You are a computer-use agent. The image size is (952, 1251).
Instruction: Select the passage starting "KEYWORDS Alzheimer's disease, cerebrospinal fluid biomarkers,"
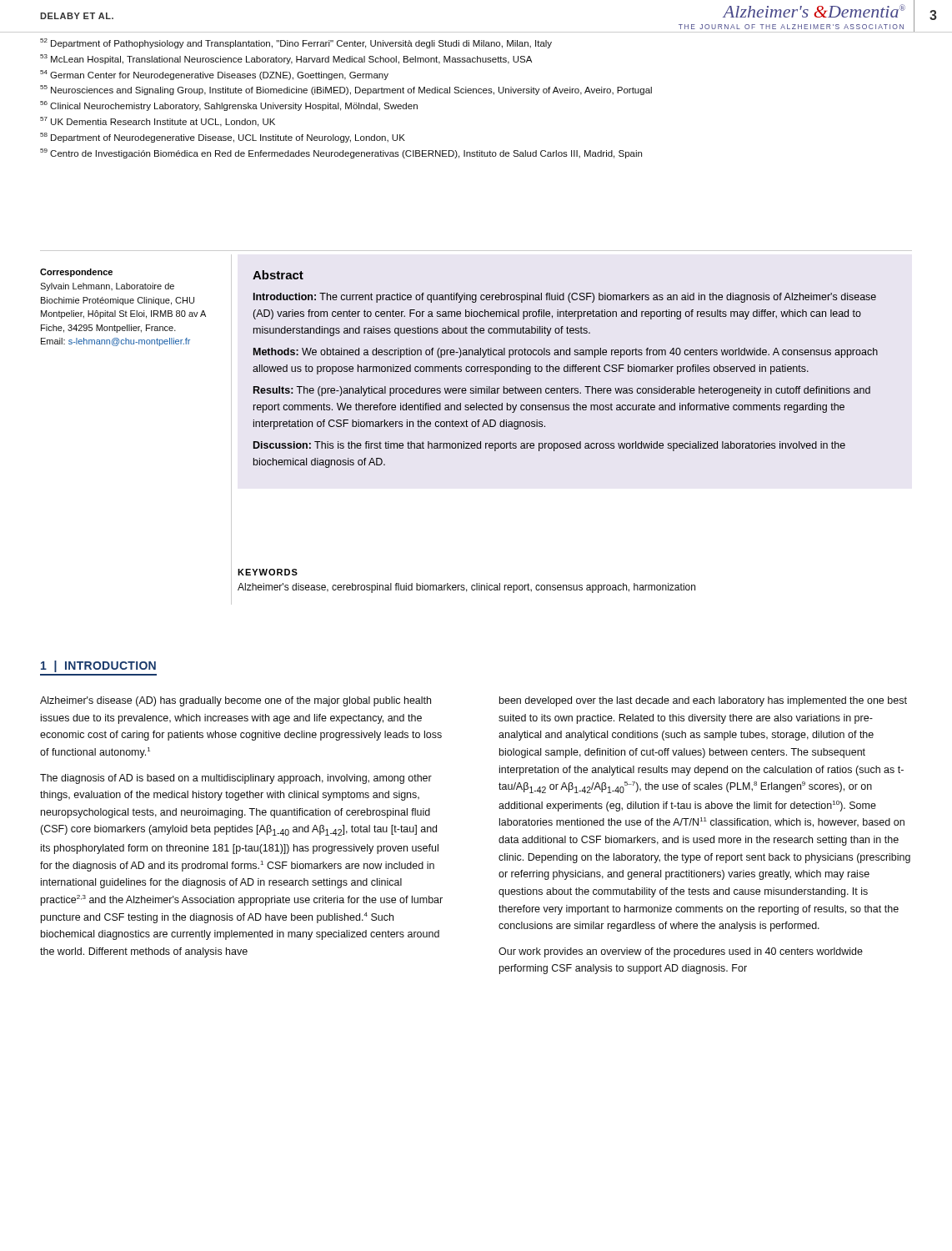pos(575,581)
